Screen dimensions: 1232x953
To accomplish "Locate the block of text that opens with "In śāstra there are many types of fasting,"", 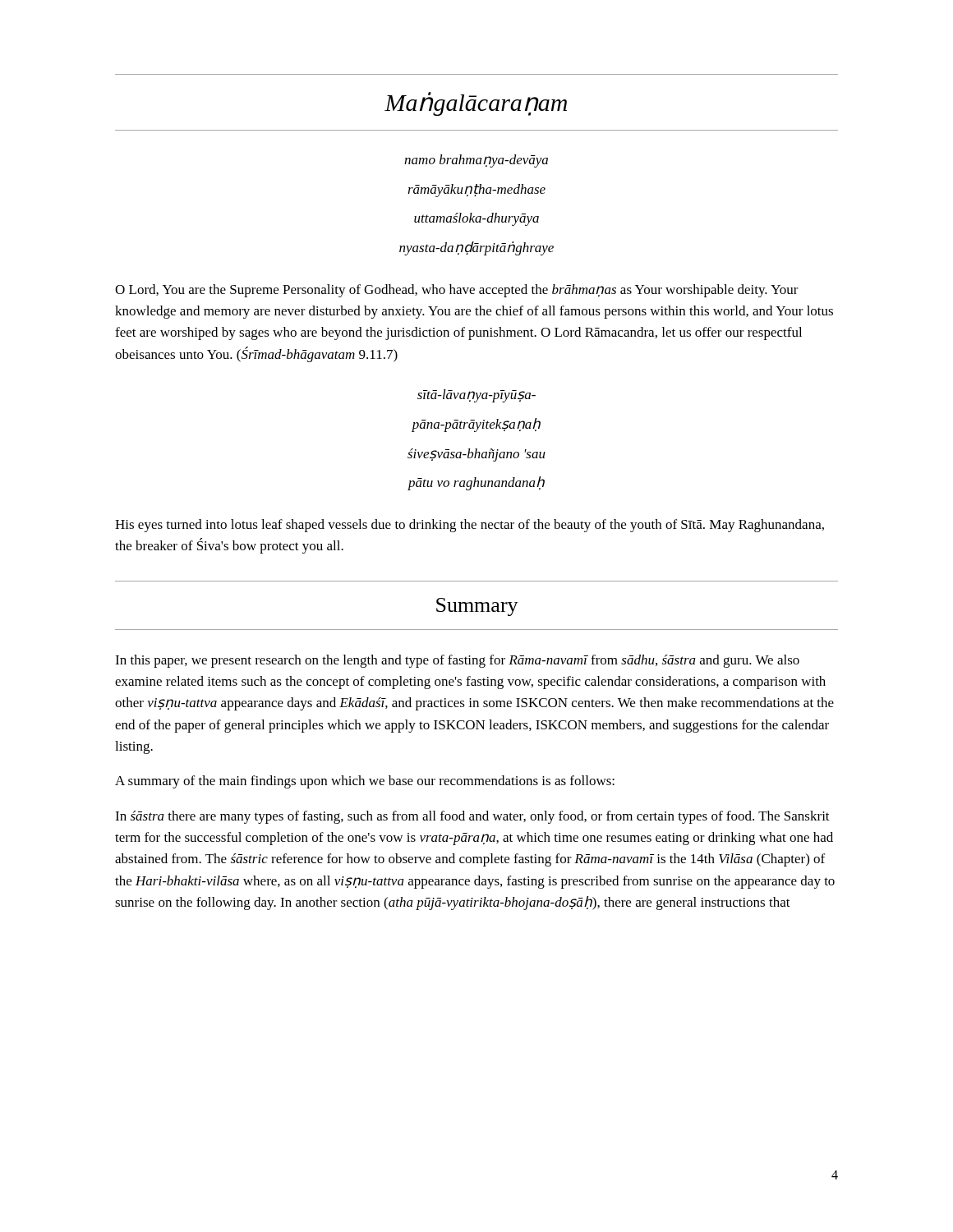I will (475, 859).
